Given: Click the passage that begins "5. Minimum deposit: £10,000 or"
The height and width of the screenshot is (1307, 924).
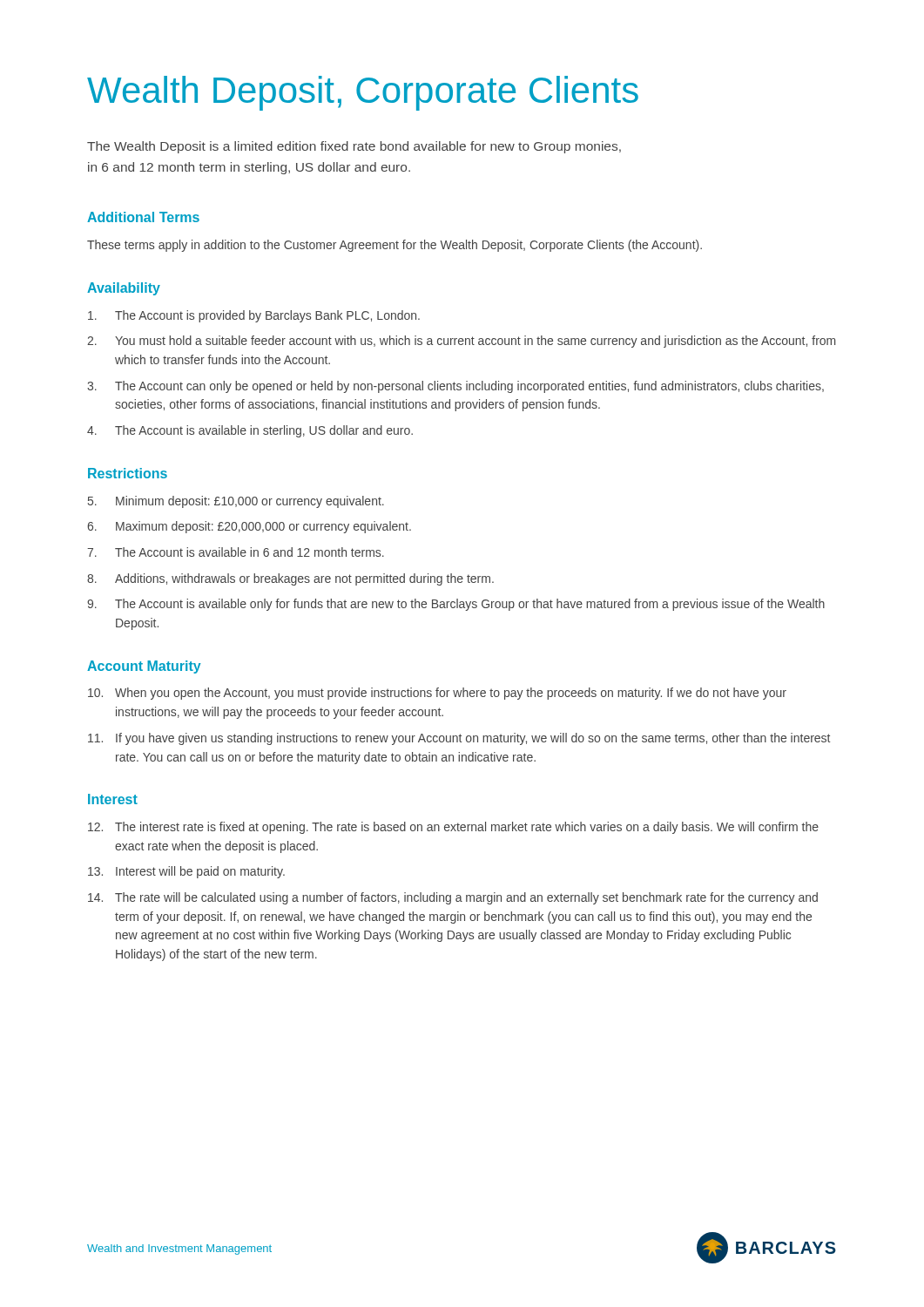Looking at the screenshot, I should pyautogui.click(x=236, y=502).
